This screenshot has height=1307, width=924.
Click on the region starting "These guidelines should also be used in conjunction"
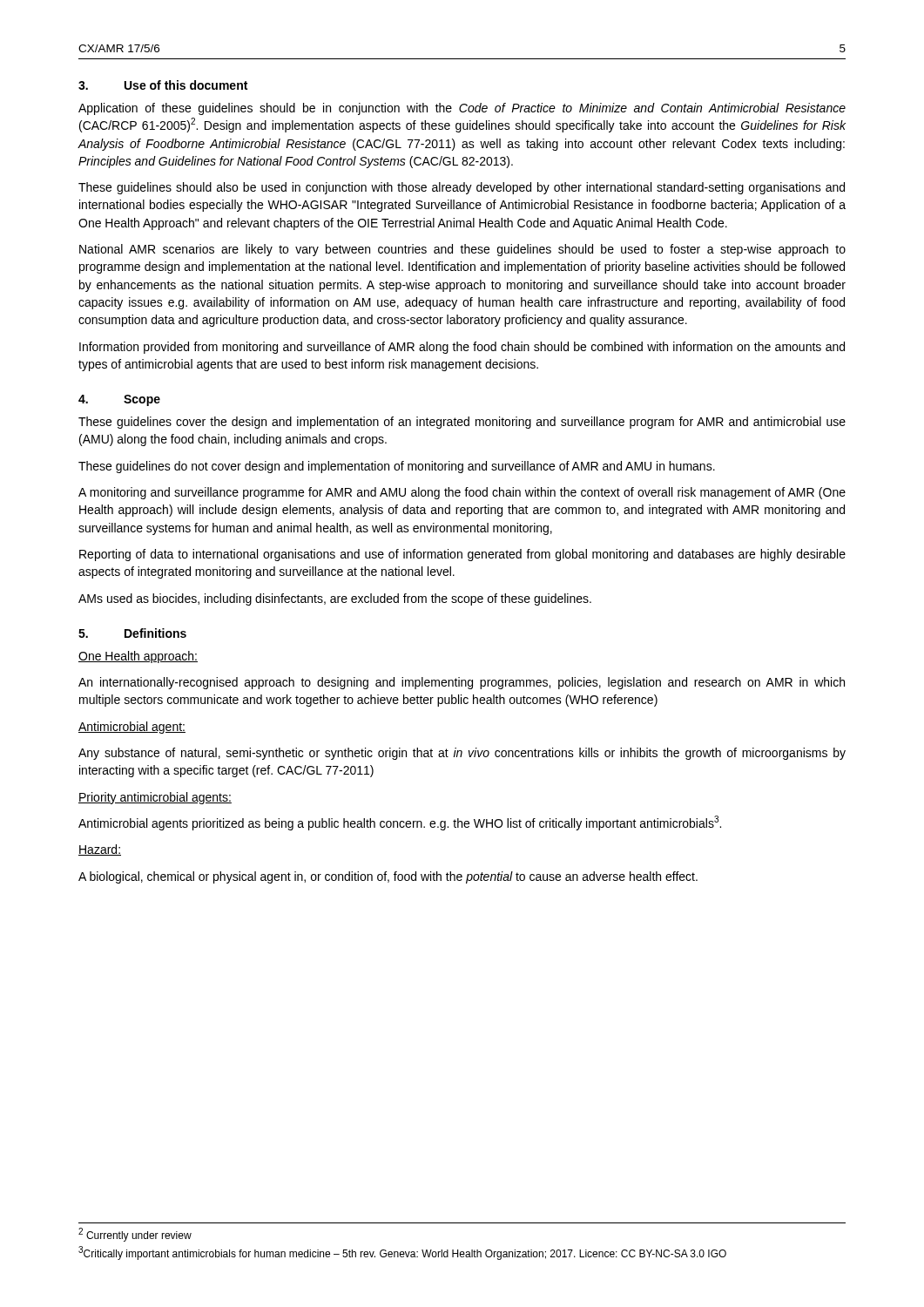462,205
